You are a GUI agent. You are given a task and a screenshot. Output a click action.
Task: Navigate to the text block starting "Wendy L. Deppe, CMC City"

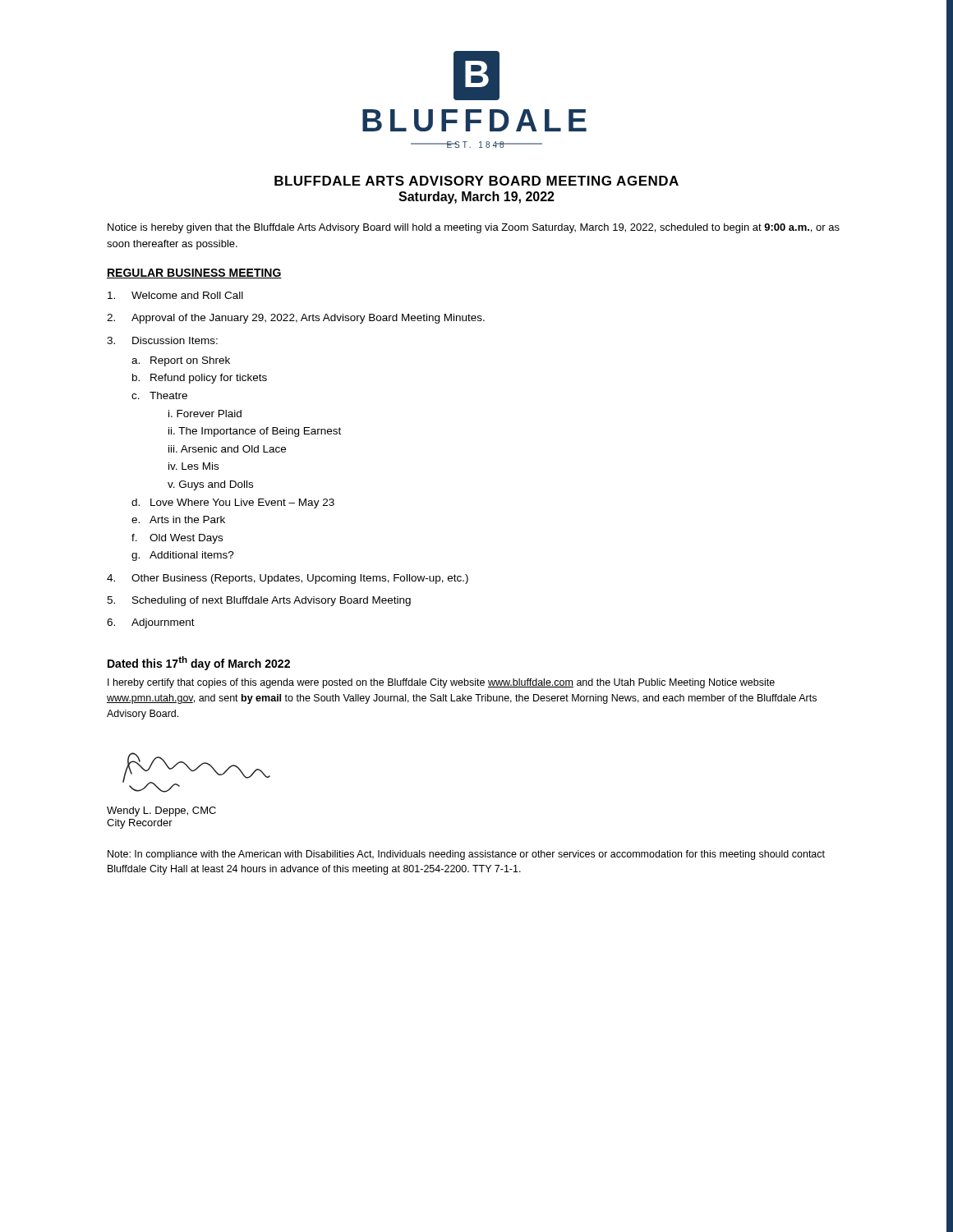coord(162,816)
